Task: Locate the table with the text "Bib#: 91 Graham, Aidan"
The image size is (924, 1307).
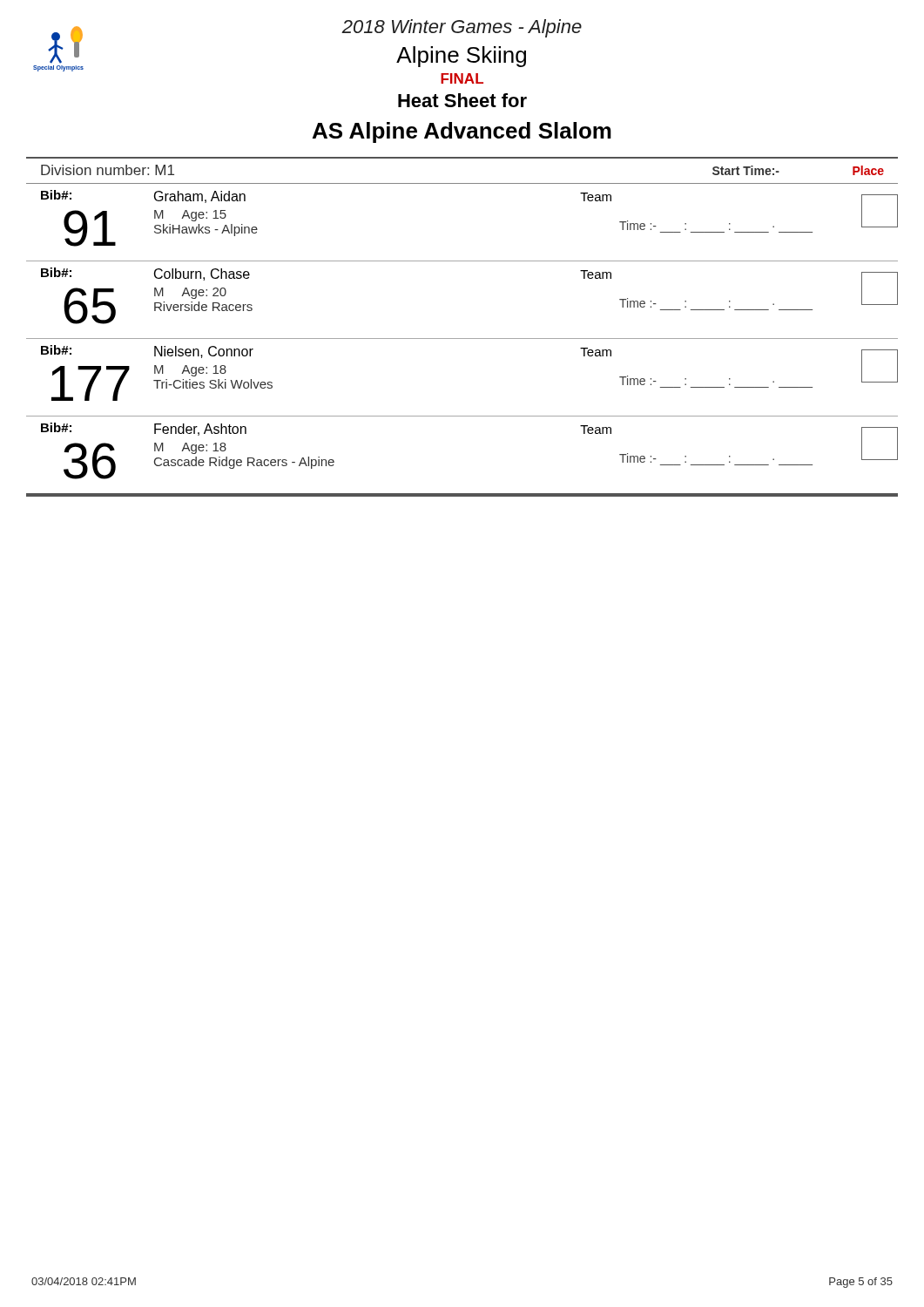Action: tap(462, 223)
